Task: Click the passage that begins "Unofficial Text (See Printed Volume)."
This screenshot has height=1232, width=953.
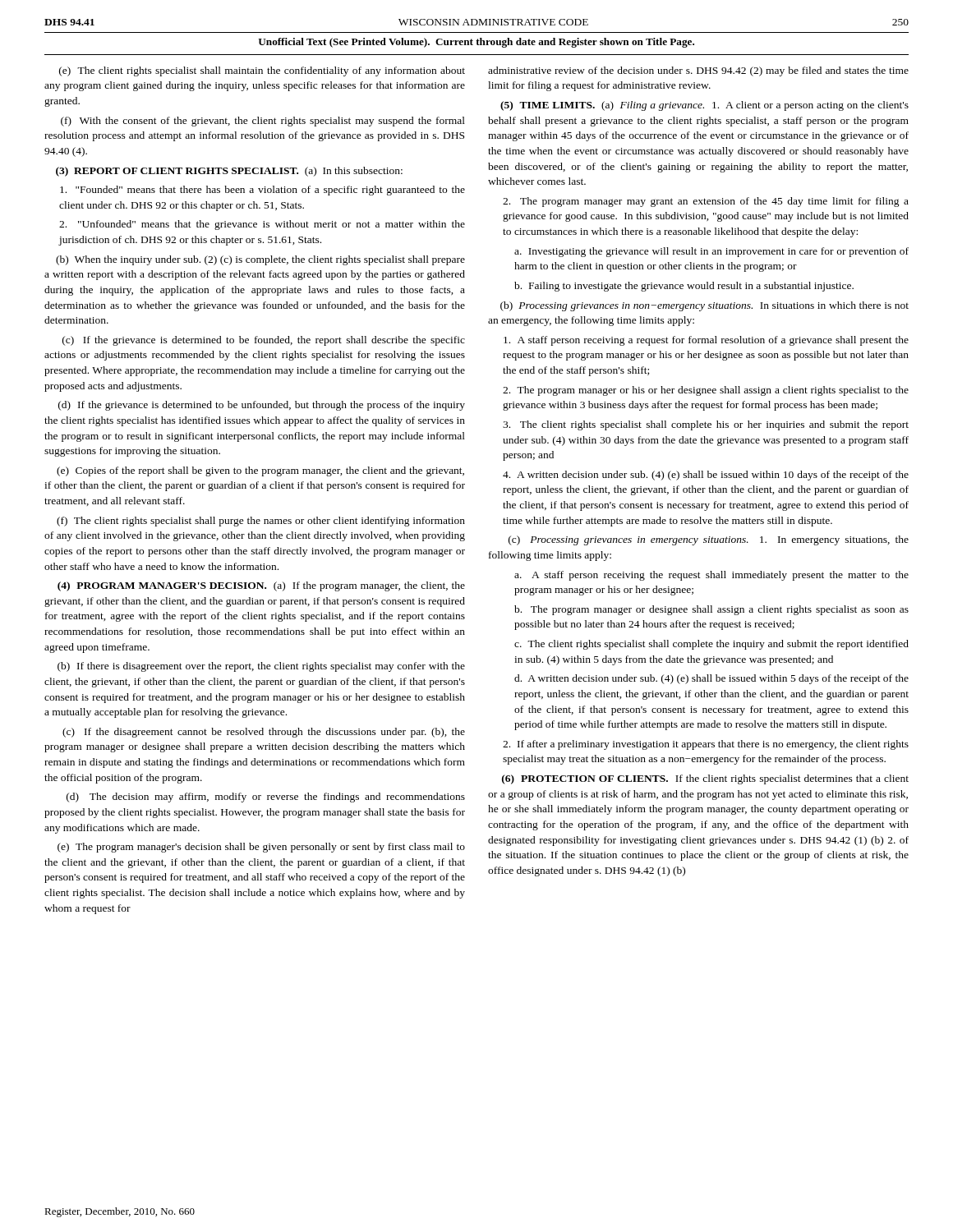Action: (476, 41)
